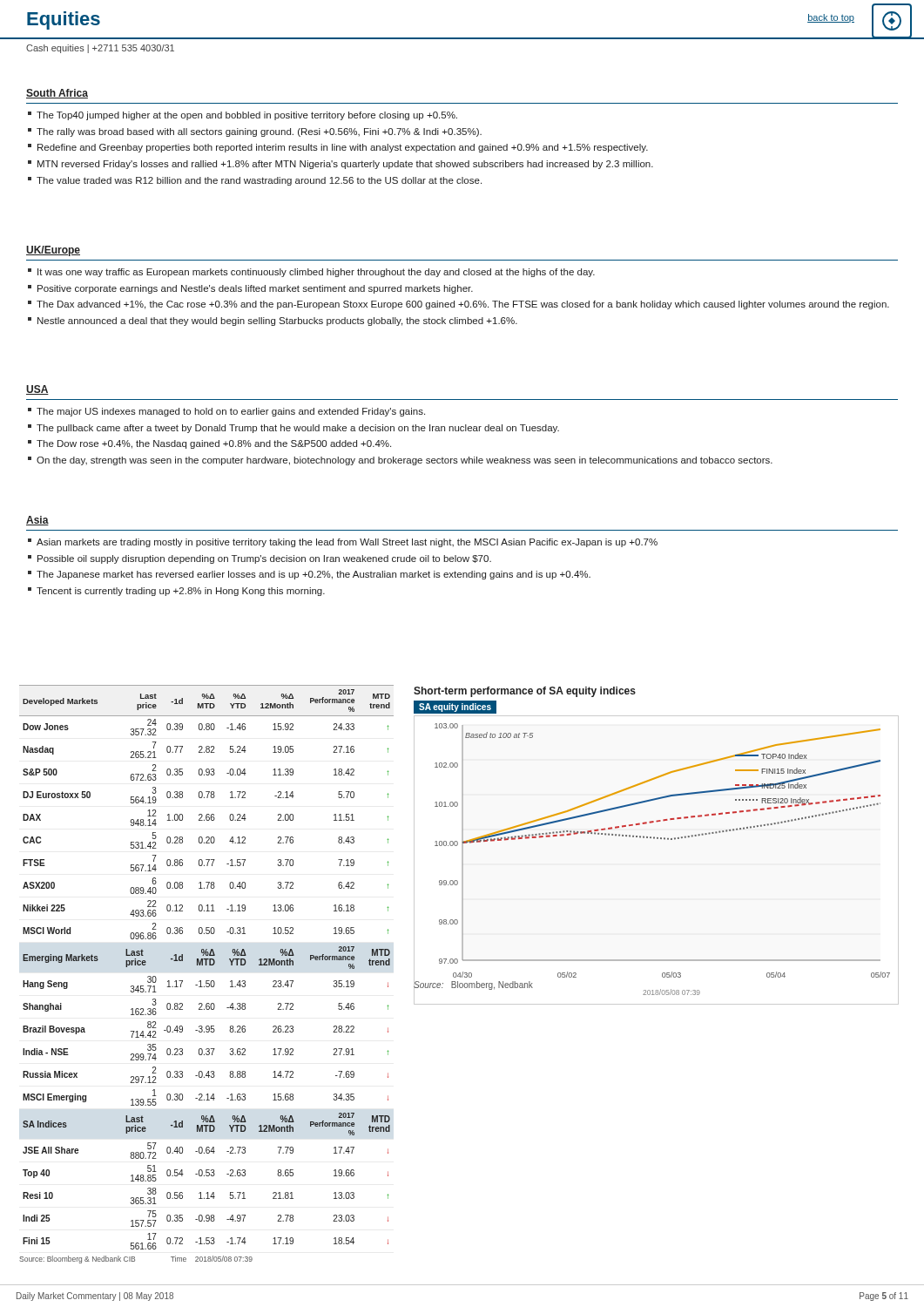Click where it says "South Africa"

tap(57, 93)
